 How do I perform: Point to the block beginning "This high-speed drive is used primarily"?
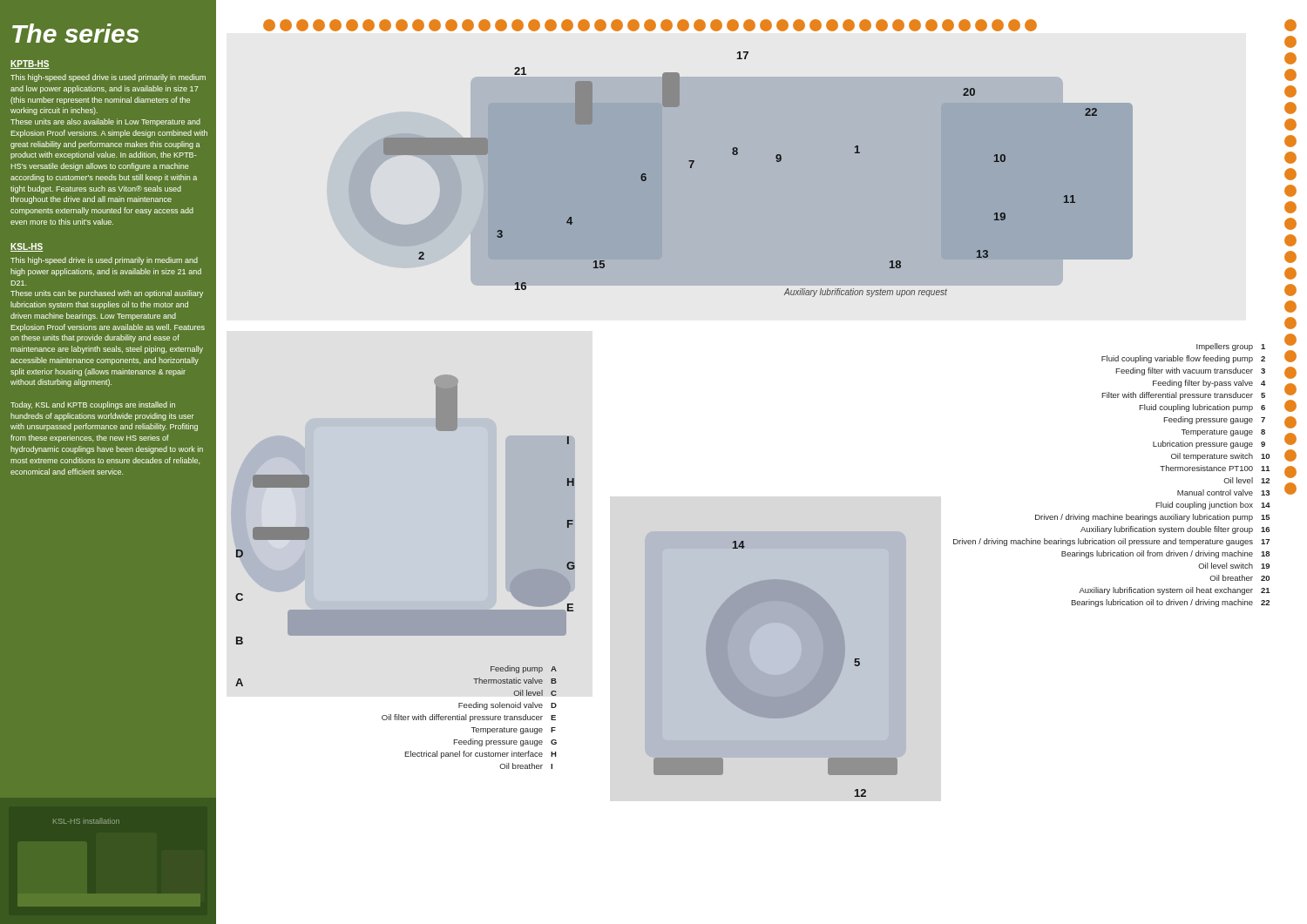point(108,366)
